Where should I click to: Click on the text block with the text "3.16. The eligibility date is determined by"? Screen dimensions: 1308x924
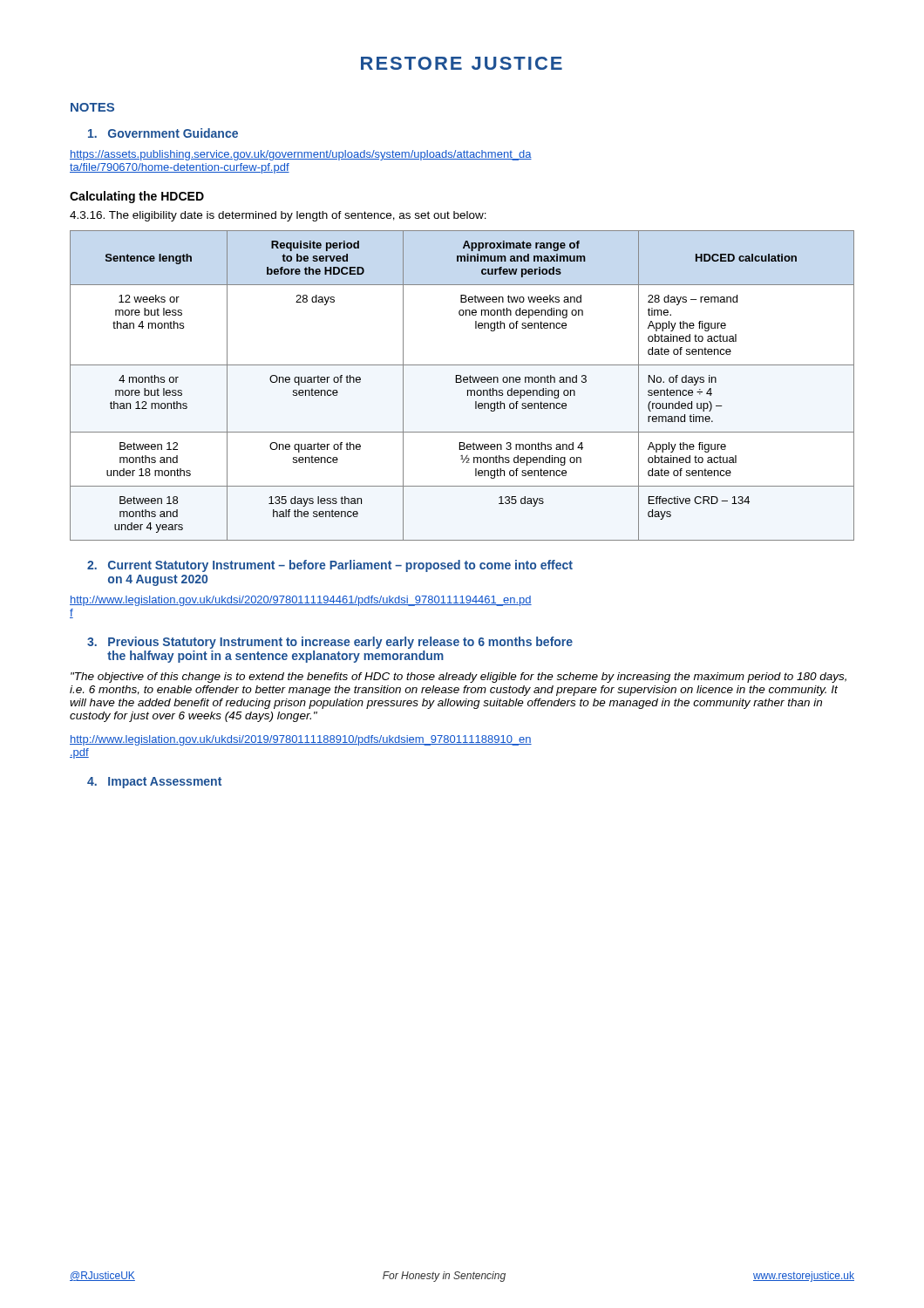tap(278, 215)
